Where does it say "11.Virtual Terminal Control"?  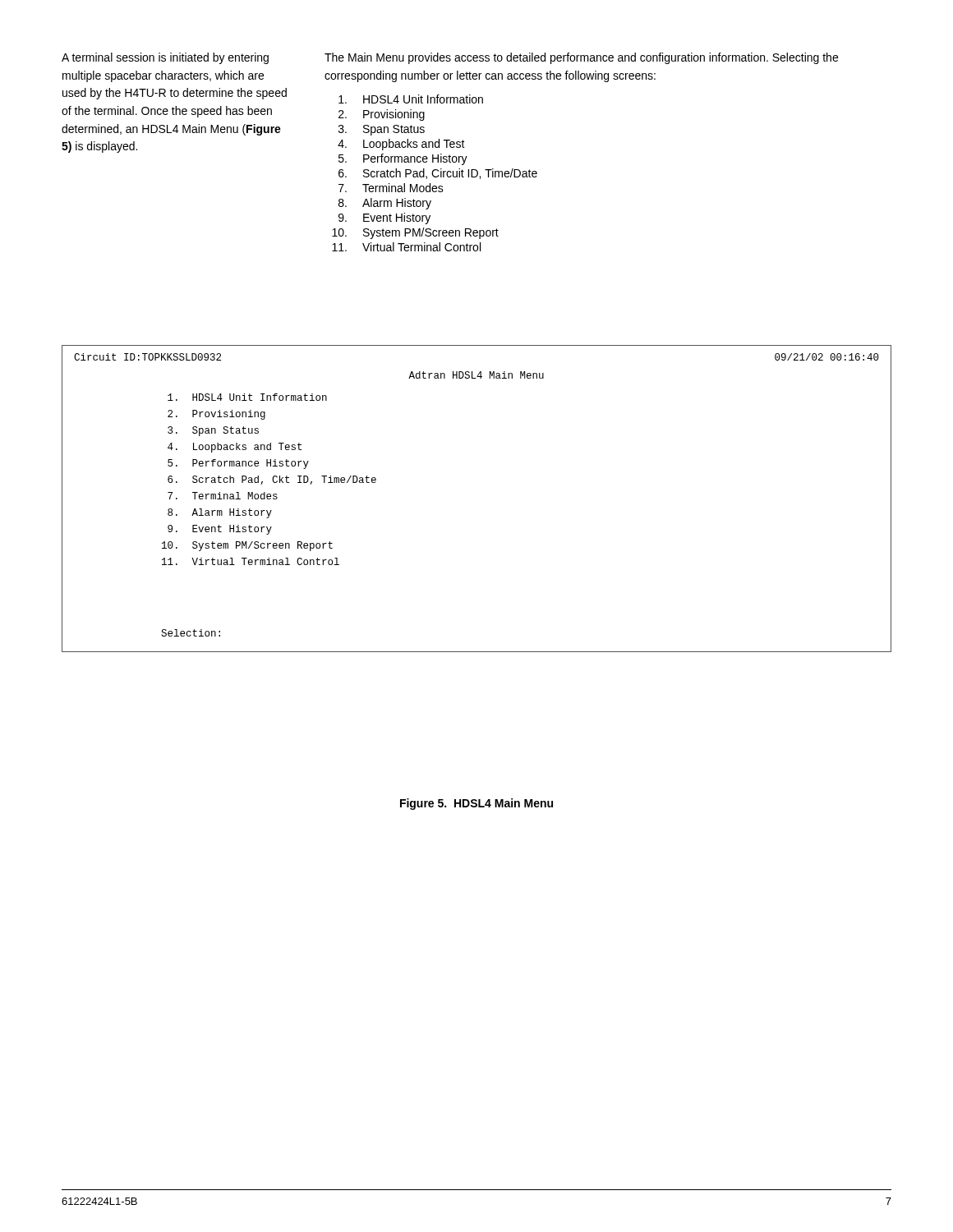point(403,248)
